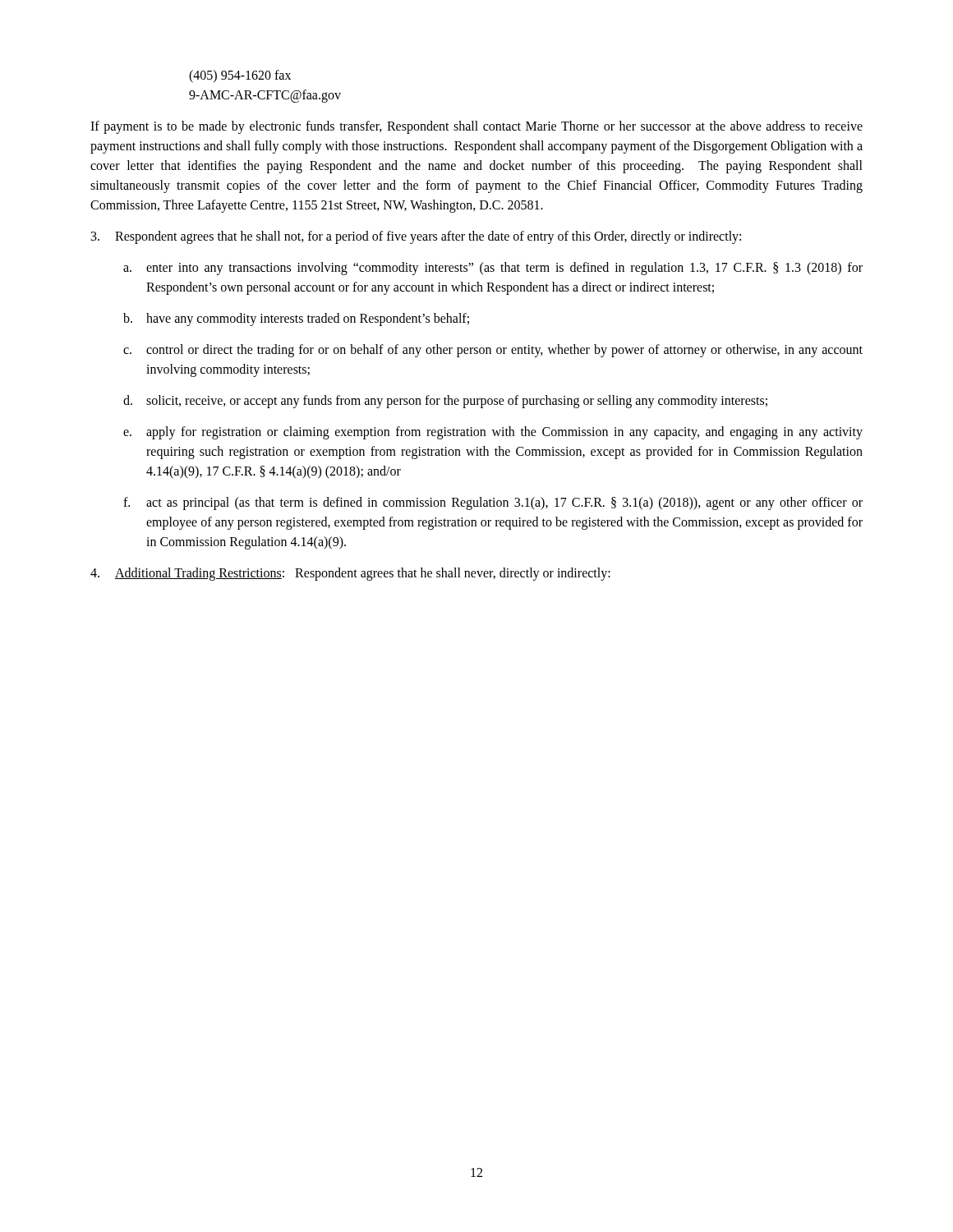Select the list item with the text "b. have any commodity interests"
This screenshot has height=1232, width=953.
pos(296,319)
